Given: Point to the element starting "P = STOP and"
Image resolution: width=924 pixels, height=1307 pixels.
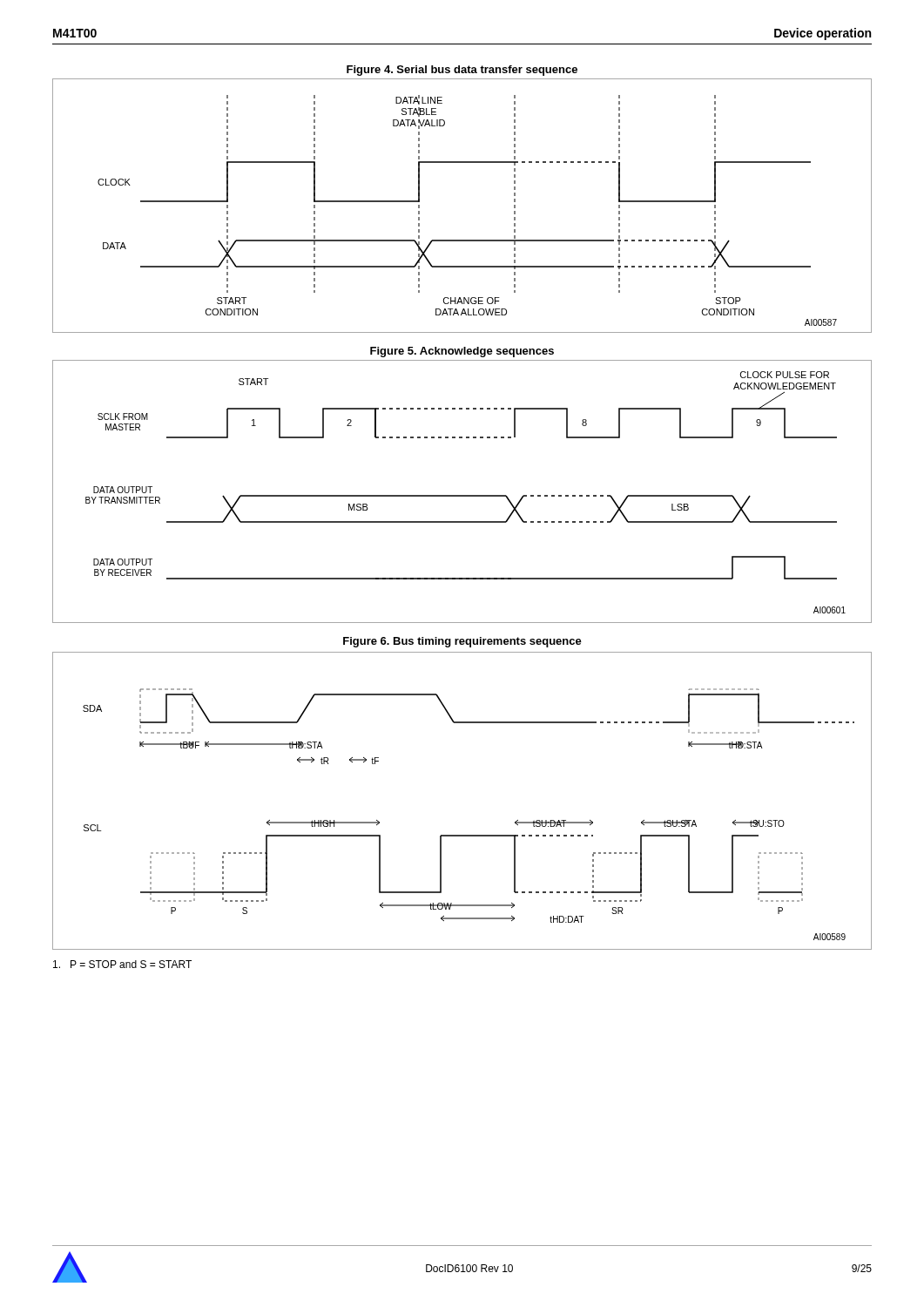Looking at the screenshot, I should [122, 965].
